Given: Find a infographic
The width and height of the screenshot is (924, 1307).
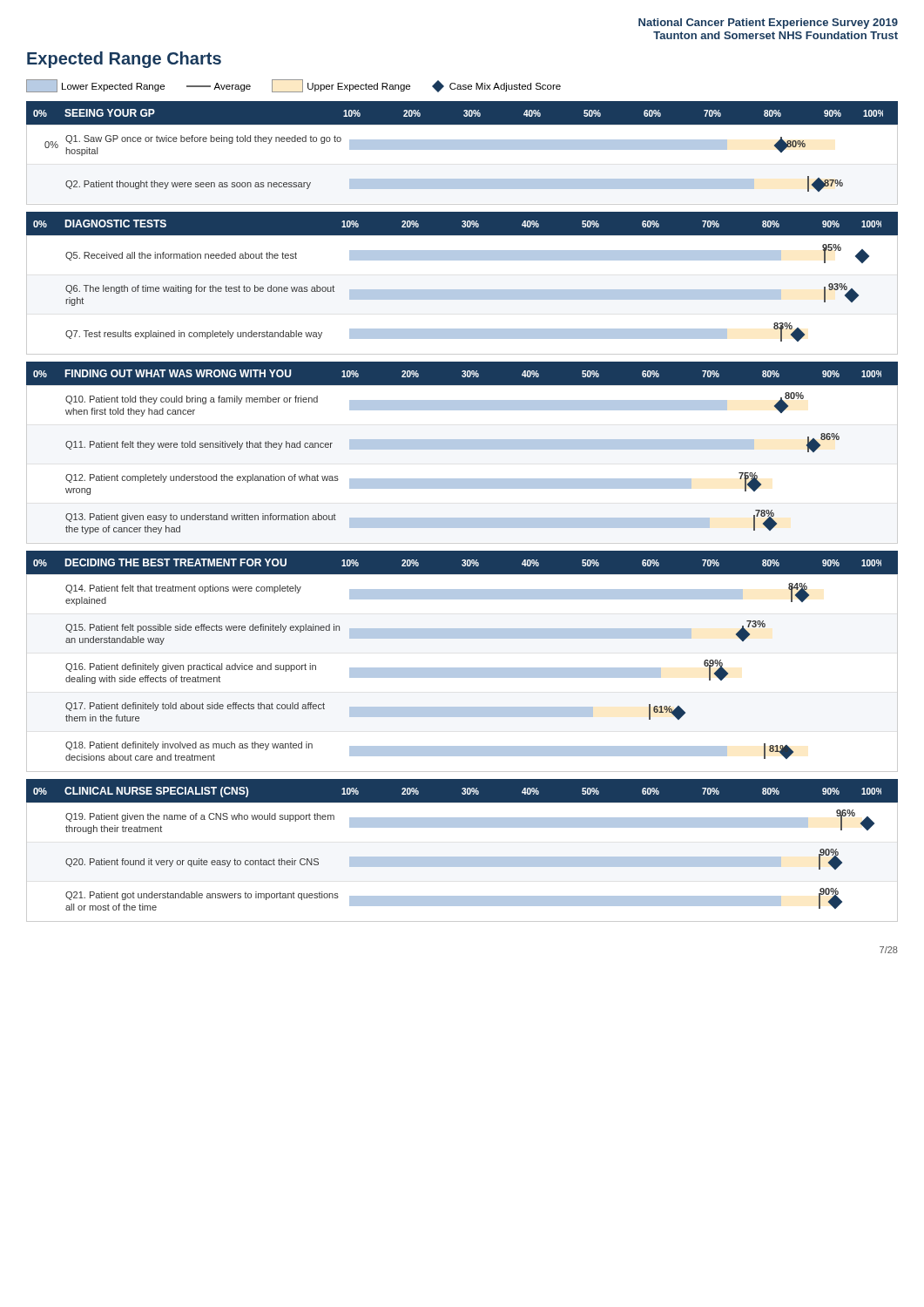Looking at the screenshot, I should tap(462, 88).
